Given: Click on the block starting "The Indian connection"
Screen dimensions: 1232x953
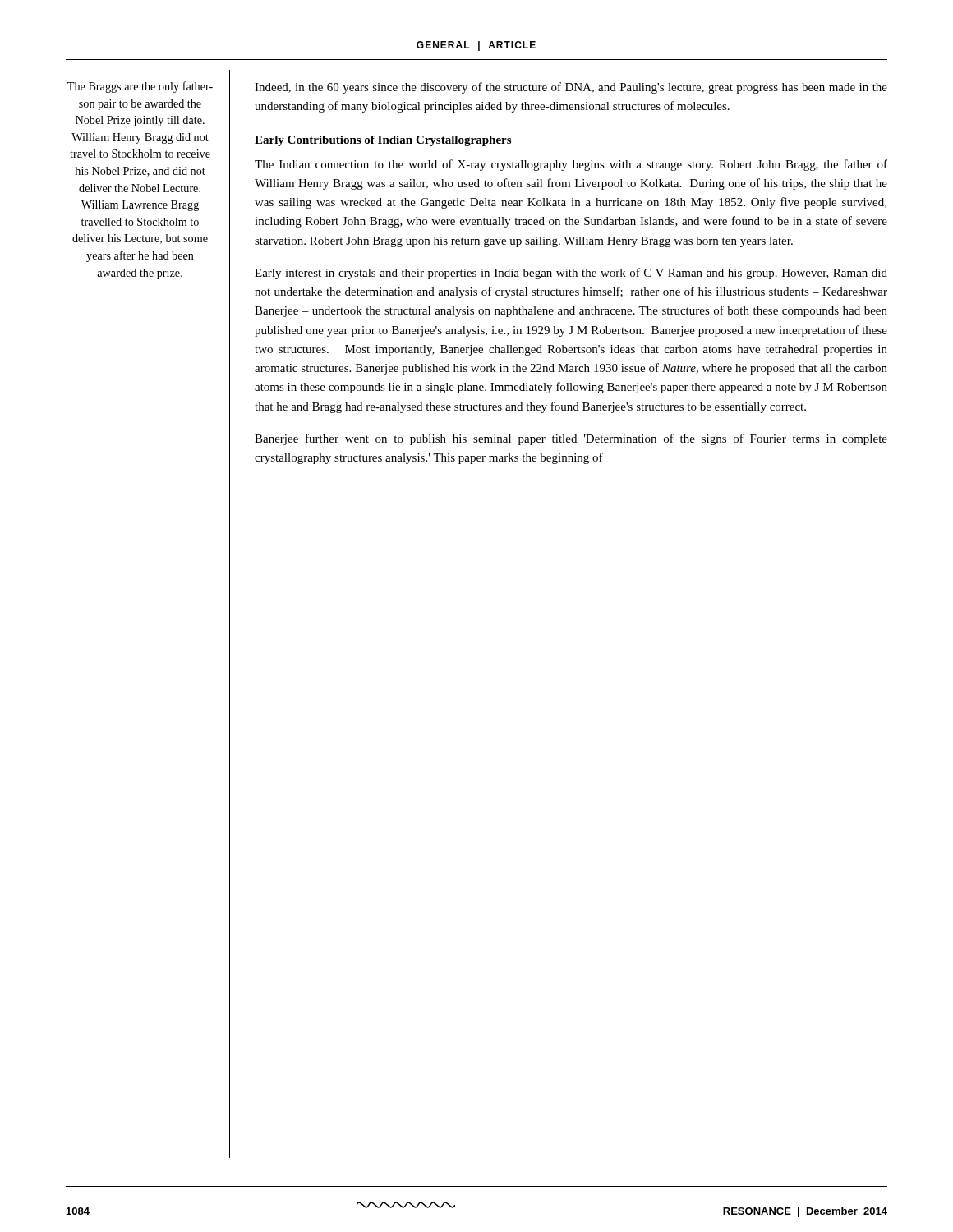Looking at the screenshot, I should (x=571, y=202).
